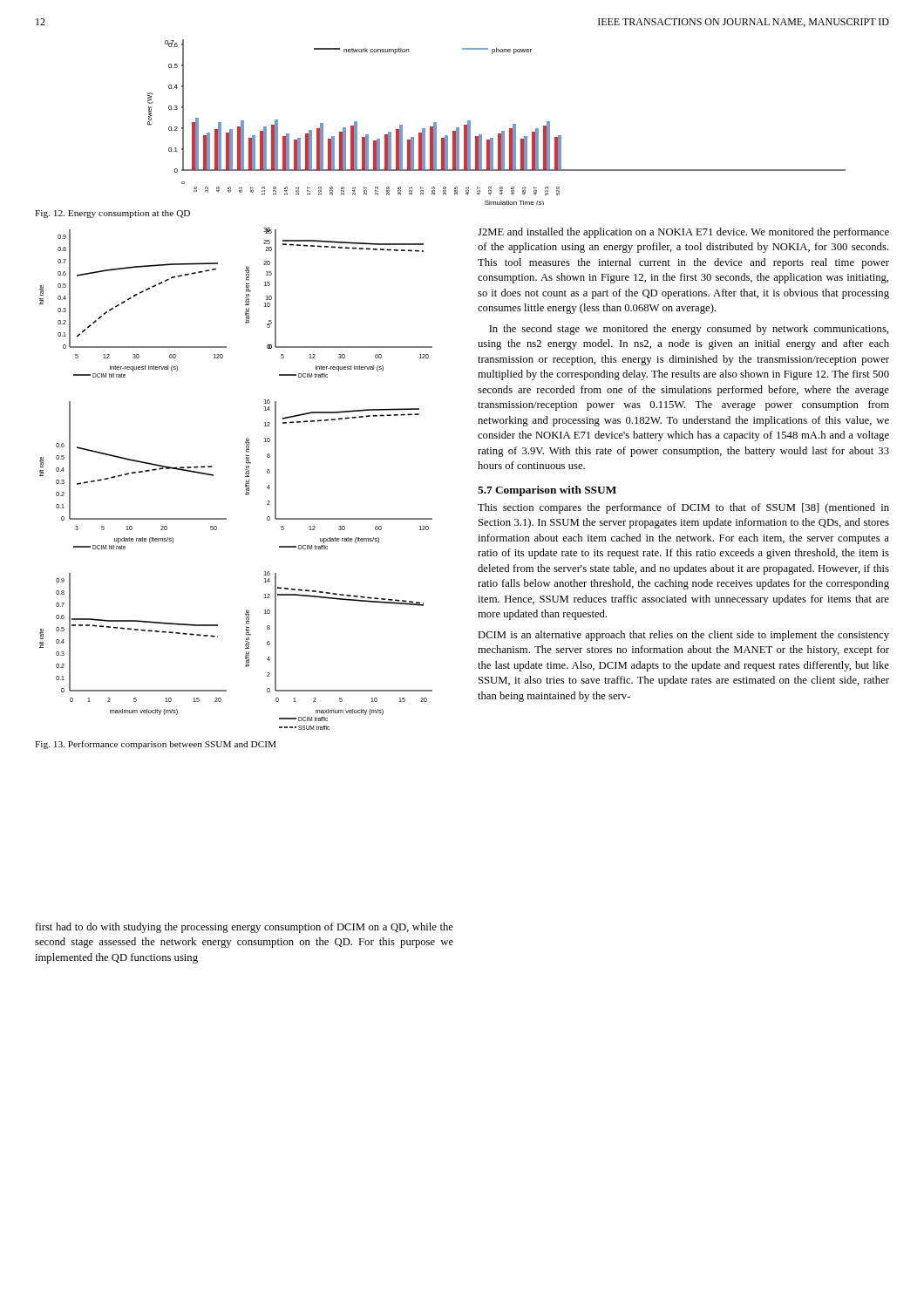Image resolution: width=924 pixels, height=1308 pixels.
Task: Locate the text block containing "J2ME and installed the application"
Action: coord(683,350)
